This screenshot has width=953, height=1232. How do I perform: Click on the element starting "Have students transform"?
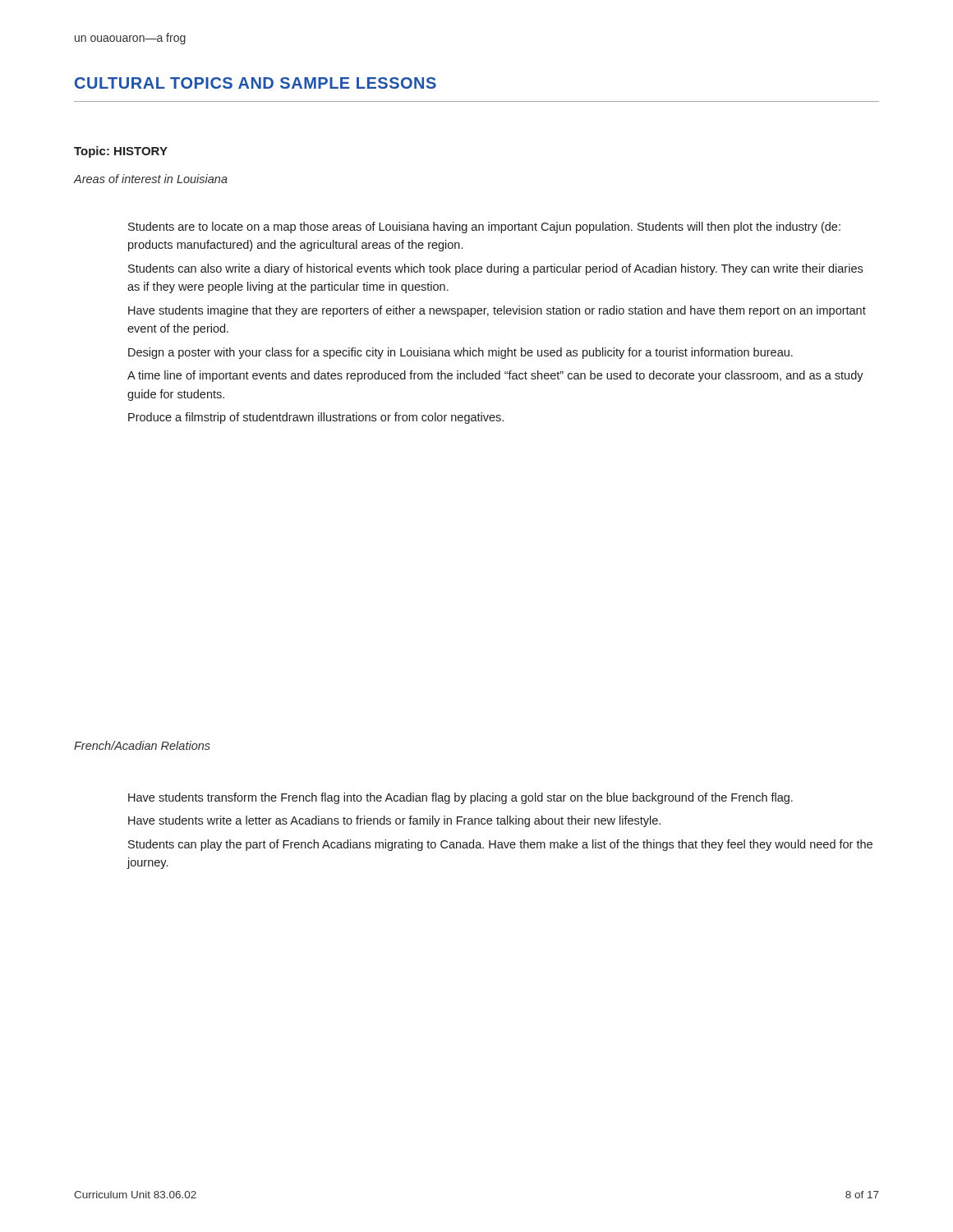click(503, 830)
